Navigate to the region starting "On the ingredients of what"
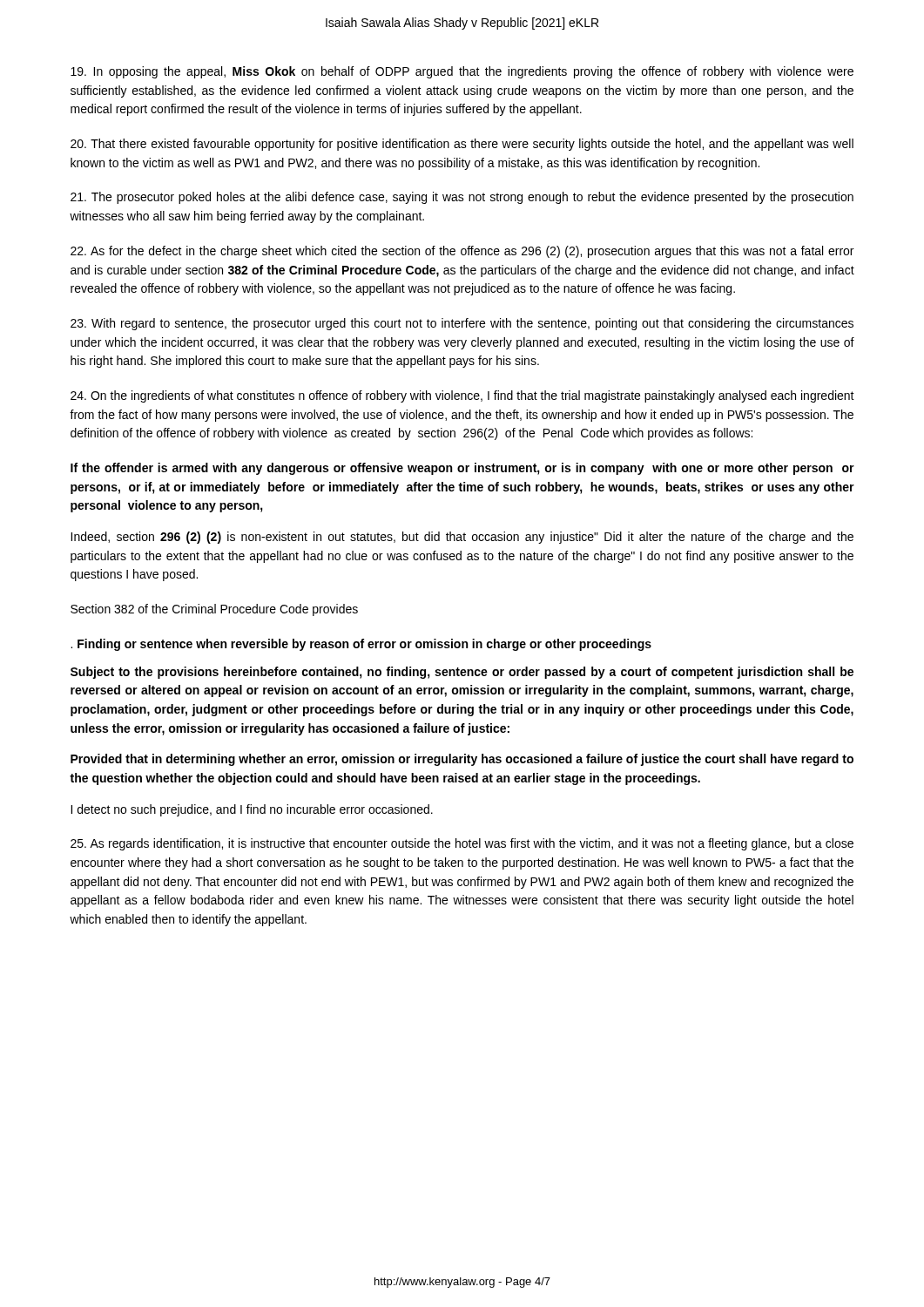This screenshot has width=924, height=1307. click(462, 414)
